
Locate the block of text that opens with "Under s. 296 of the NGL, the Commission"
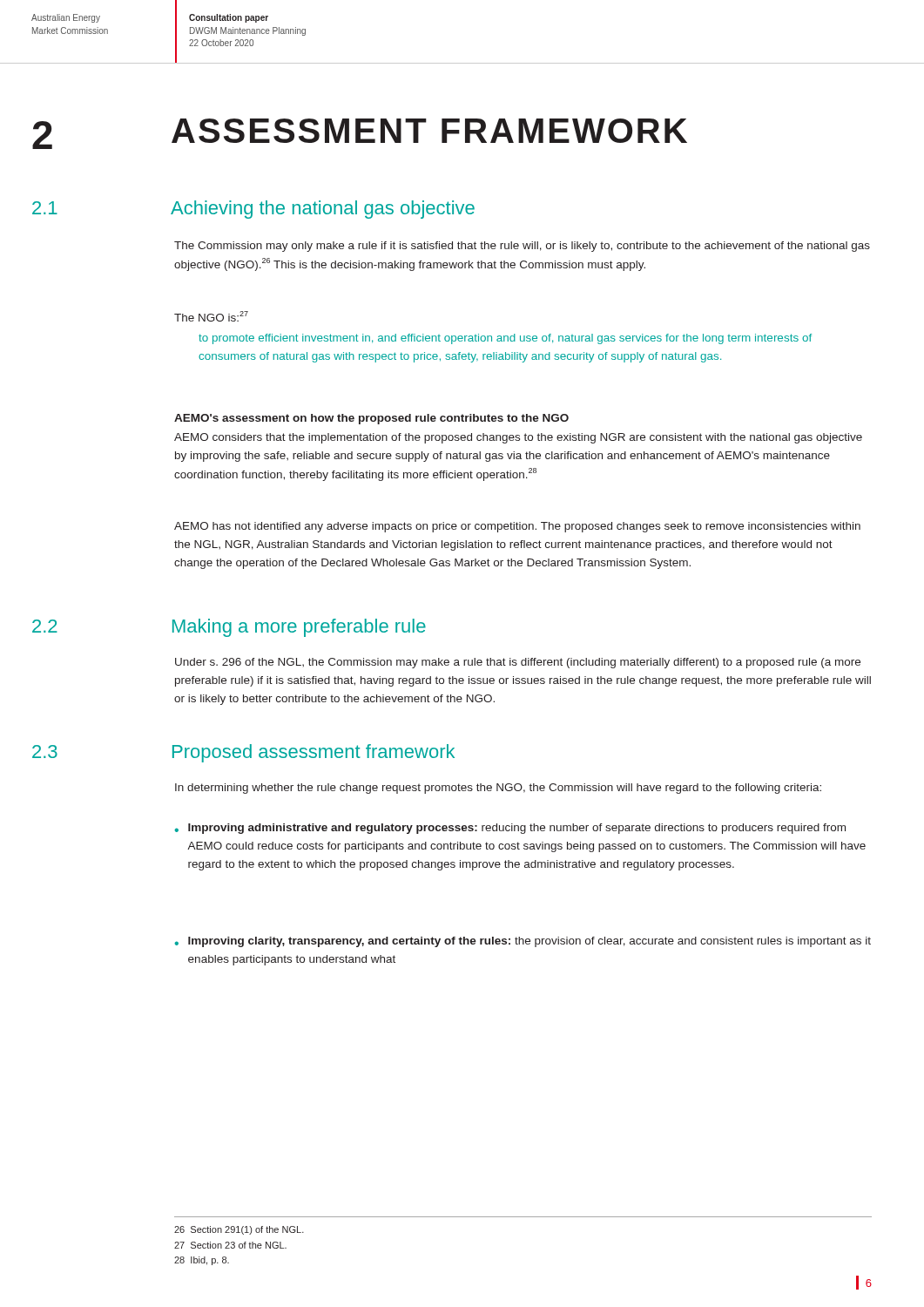click(x=523, y=680)
